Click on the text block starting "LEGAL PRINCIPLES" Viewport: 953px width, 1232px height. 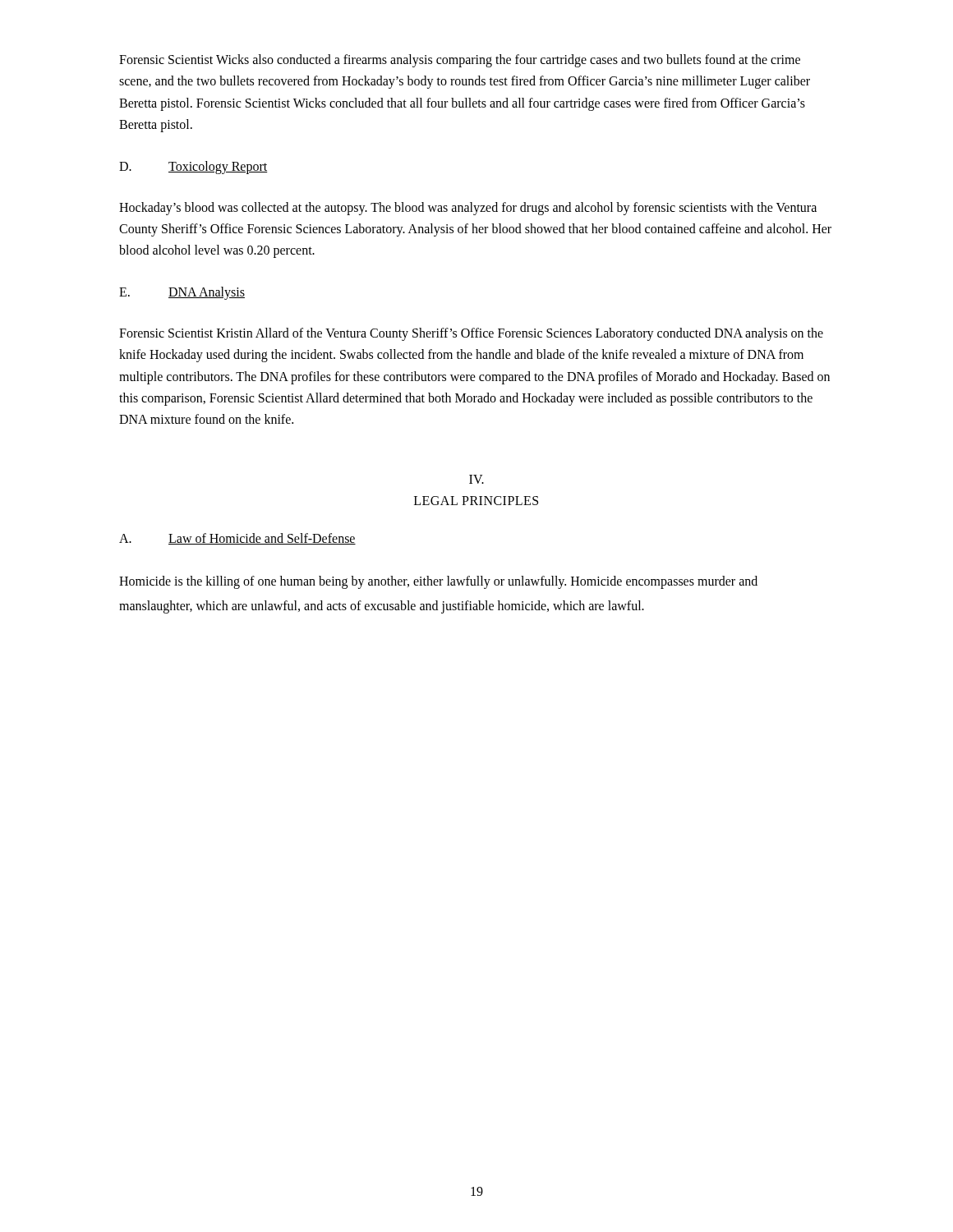click(476, 500)
